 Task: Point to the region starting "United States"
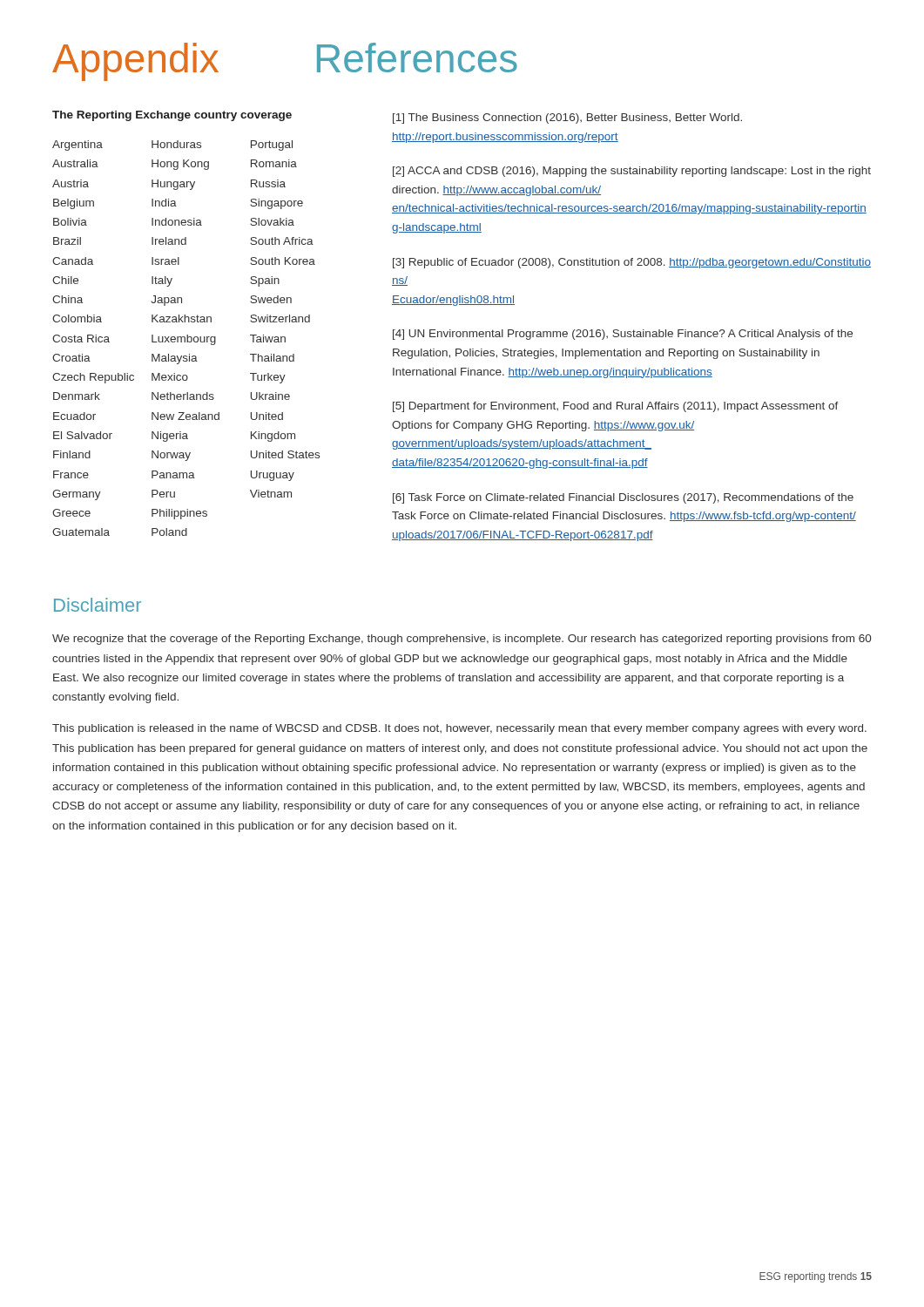pyautogui.click(x=285, y=455)
